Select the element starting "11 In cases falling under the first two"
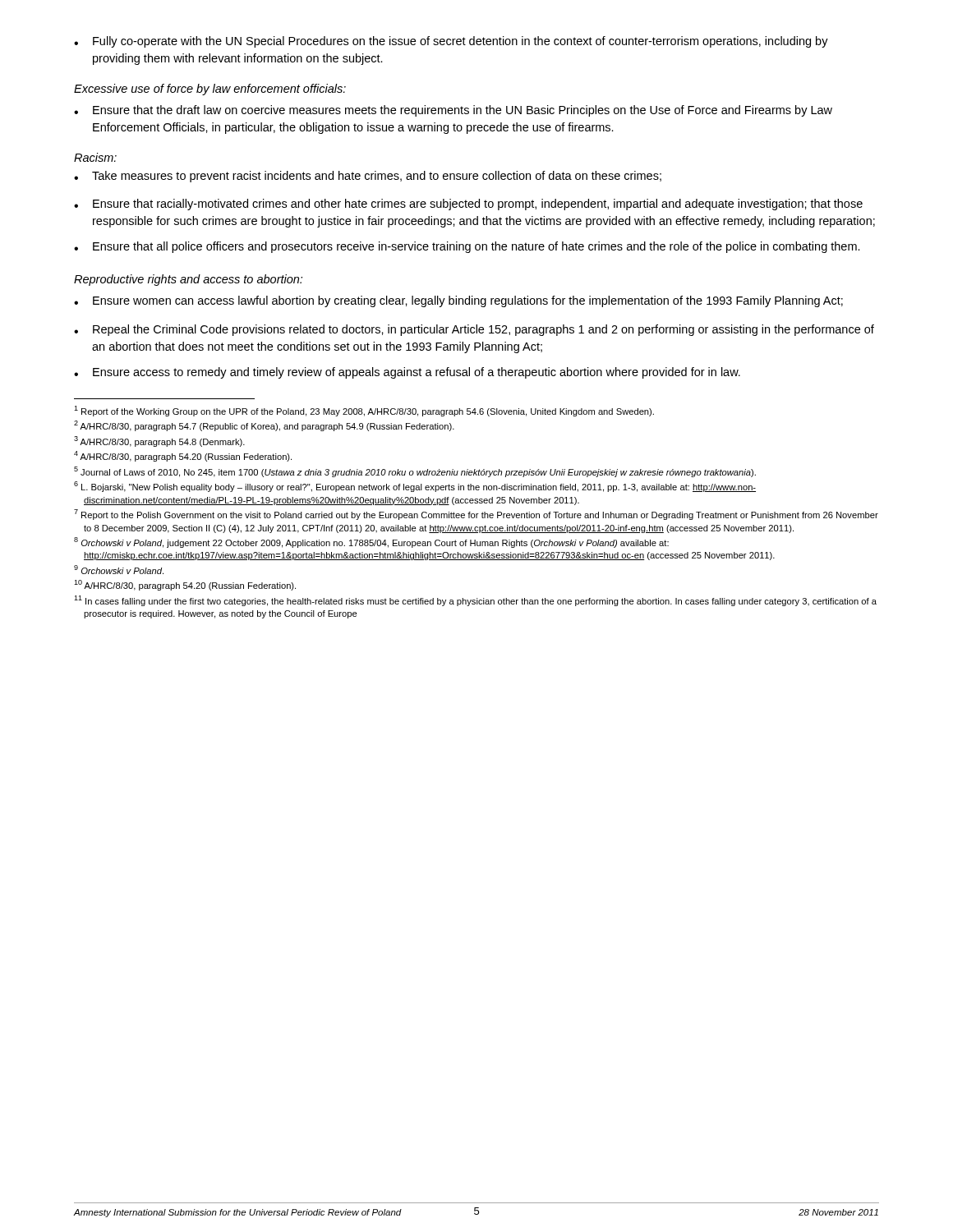Screen dimensions: 1232x953 [475, 607]
